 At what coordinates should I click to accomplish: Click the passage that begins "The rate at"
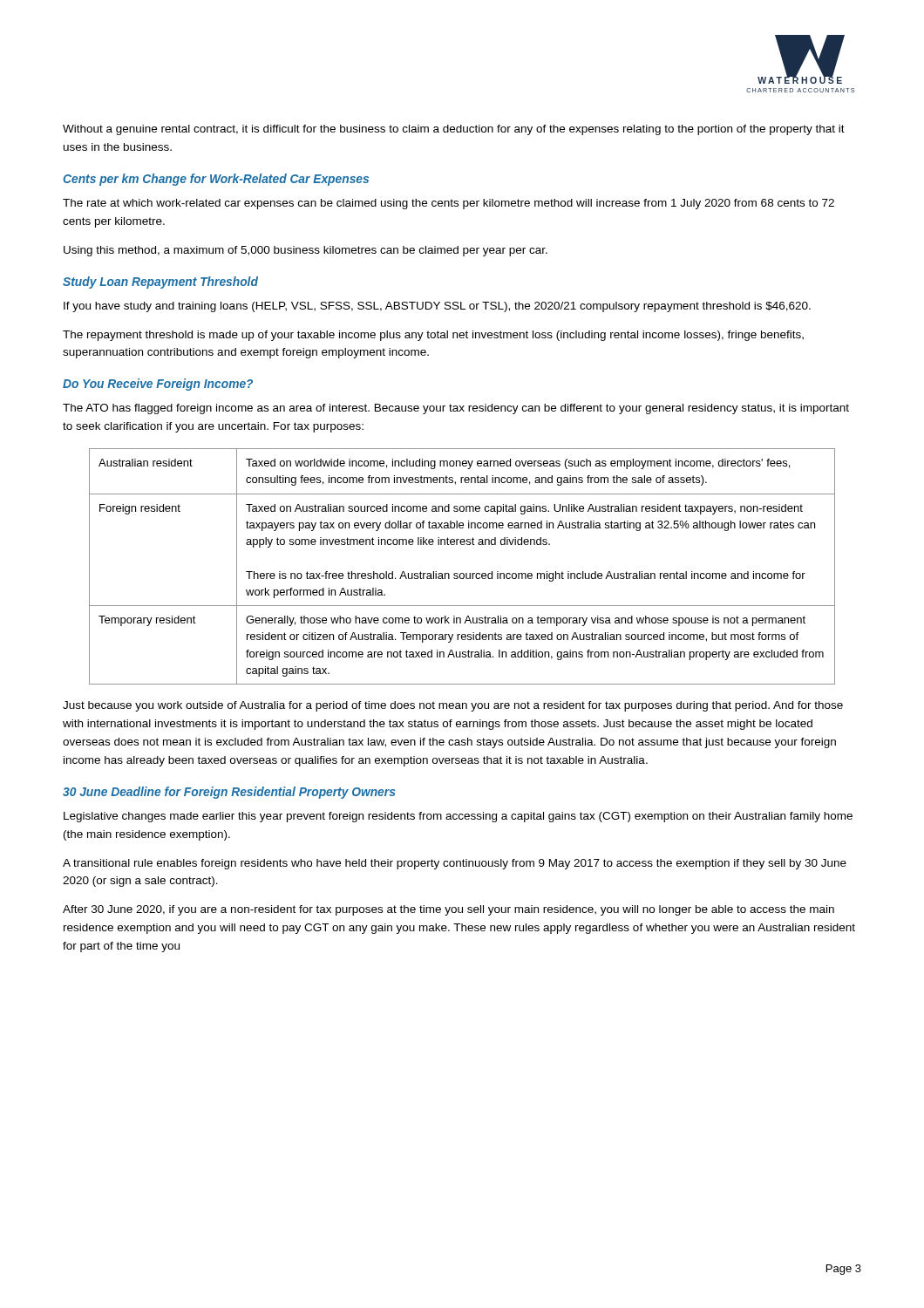[449, 212]
